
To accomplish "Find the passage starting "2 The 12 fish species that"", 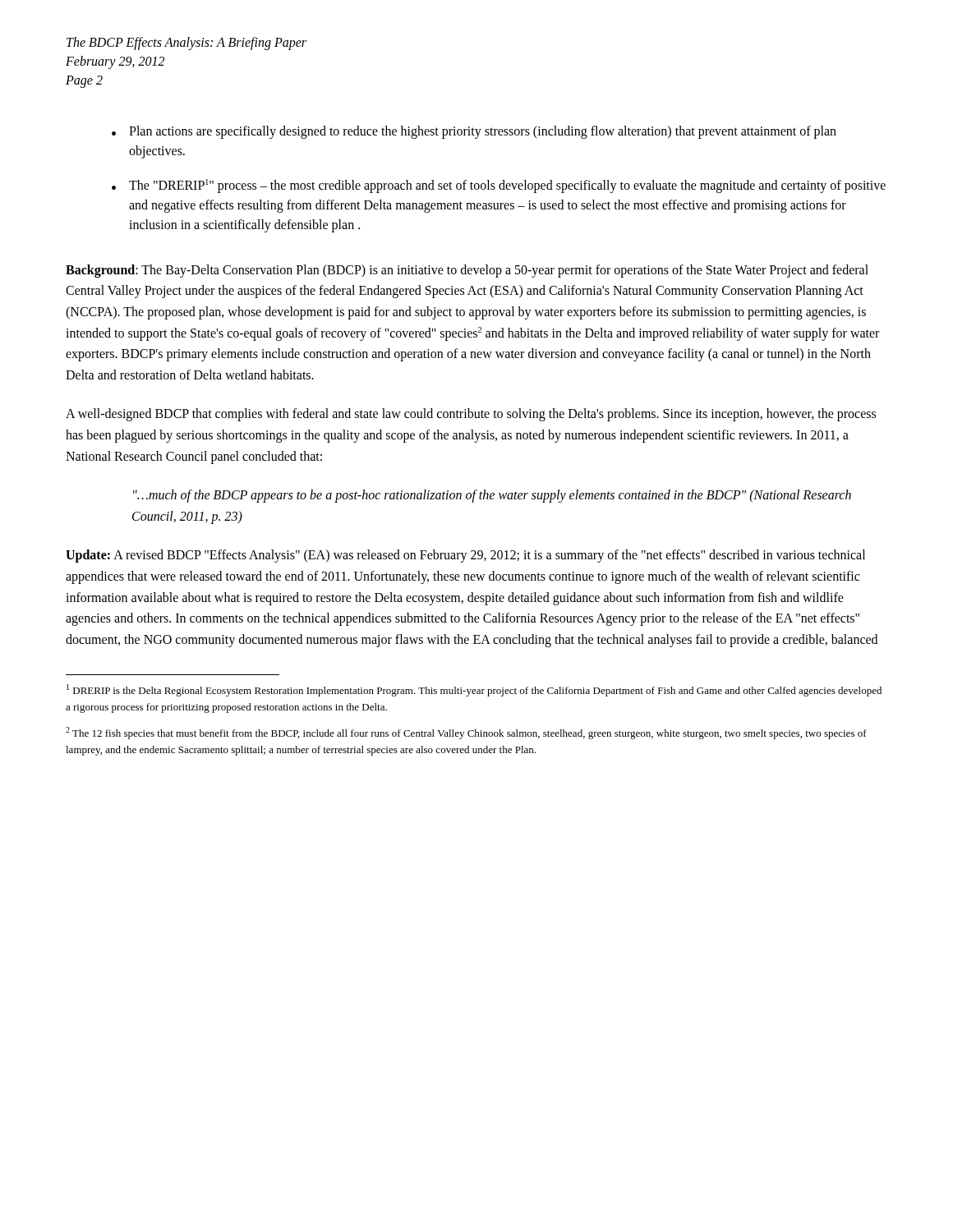I will (x=466, y=740).
